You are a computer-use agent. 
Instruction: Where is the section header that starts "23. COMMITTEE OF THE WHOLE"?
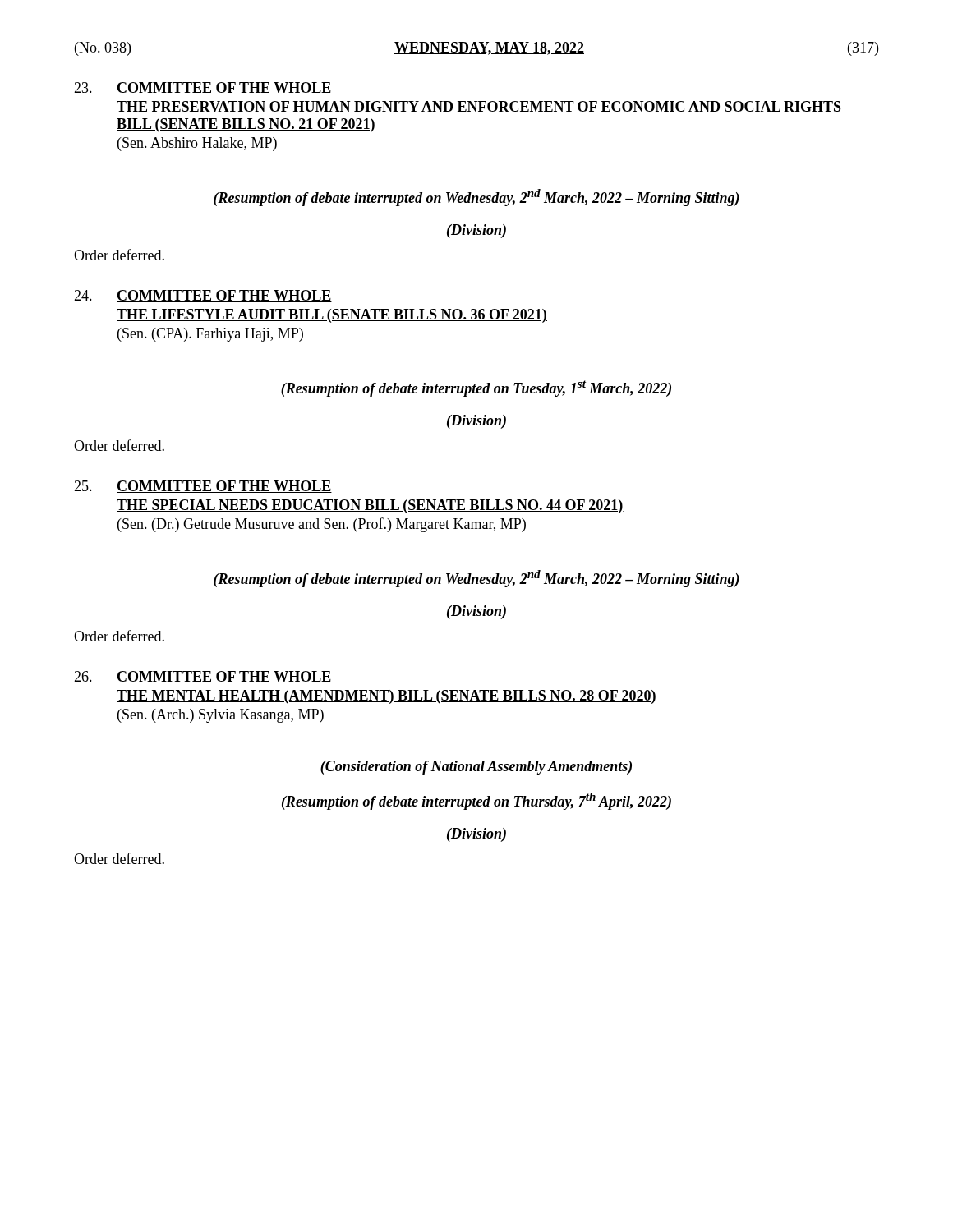(x=476, y=120)
